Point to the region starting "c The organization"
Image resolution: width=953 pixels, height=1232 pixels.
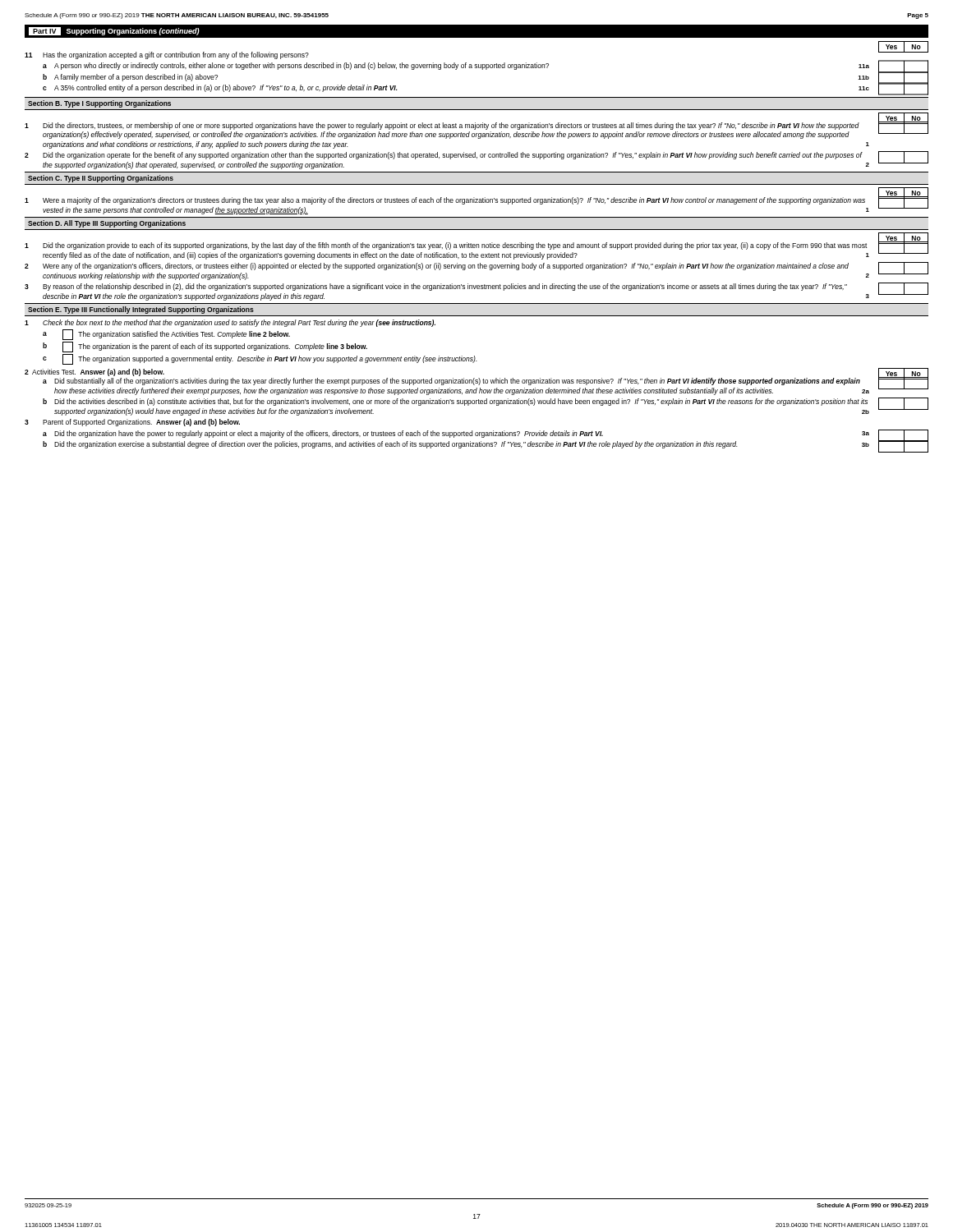(260, 360)
